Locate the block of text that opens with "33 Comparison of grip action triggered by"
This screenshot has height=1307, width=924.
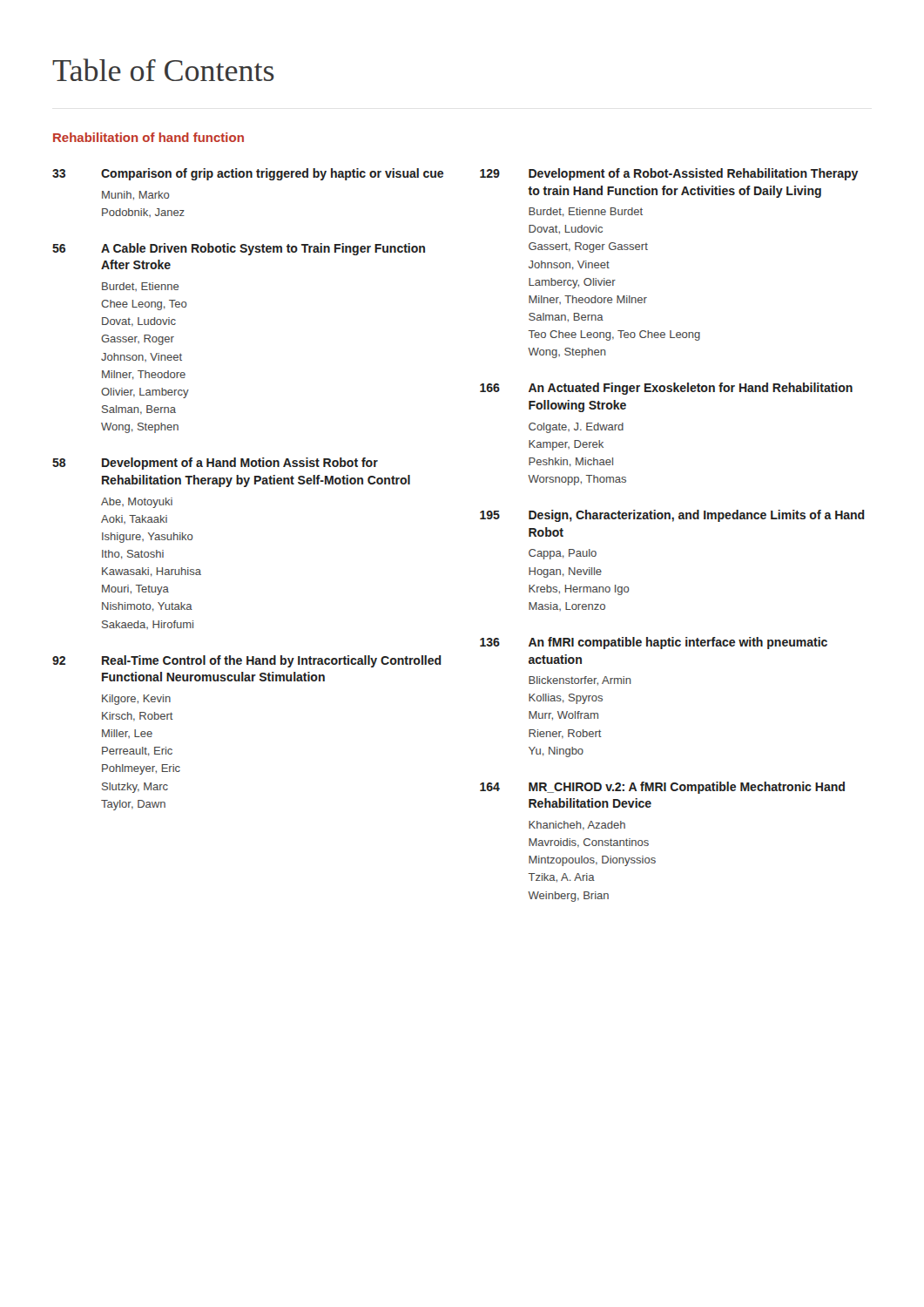point(248,174)
